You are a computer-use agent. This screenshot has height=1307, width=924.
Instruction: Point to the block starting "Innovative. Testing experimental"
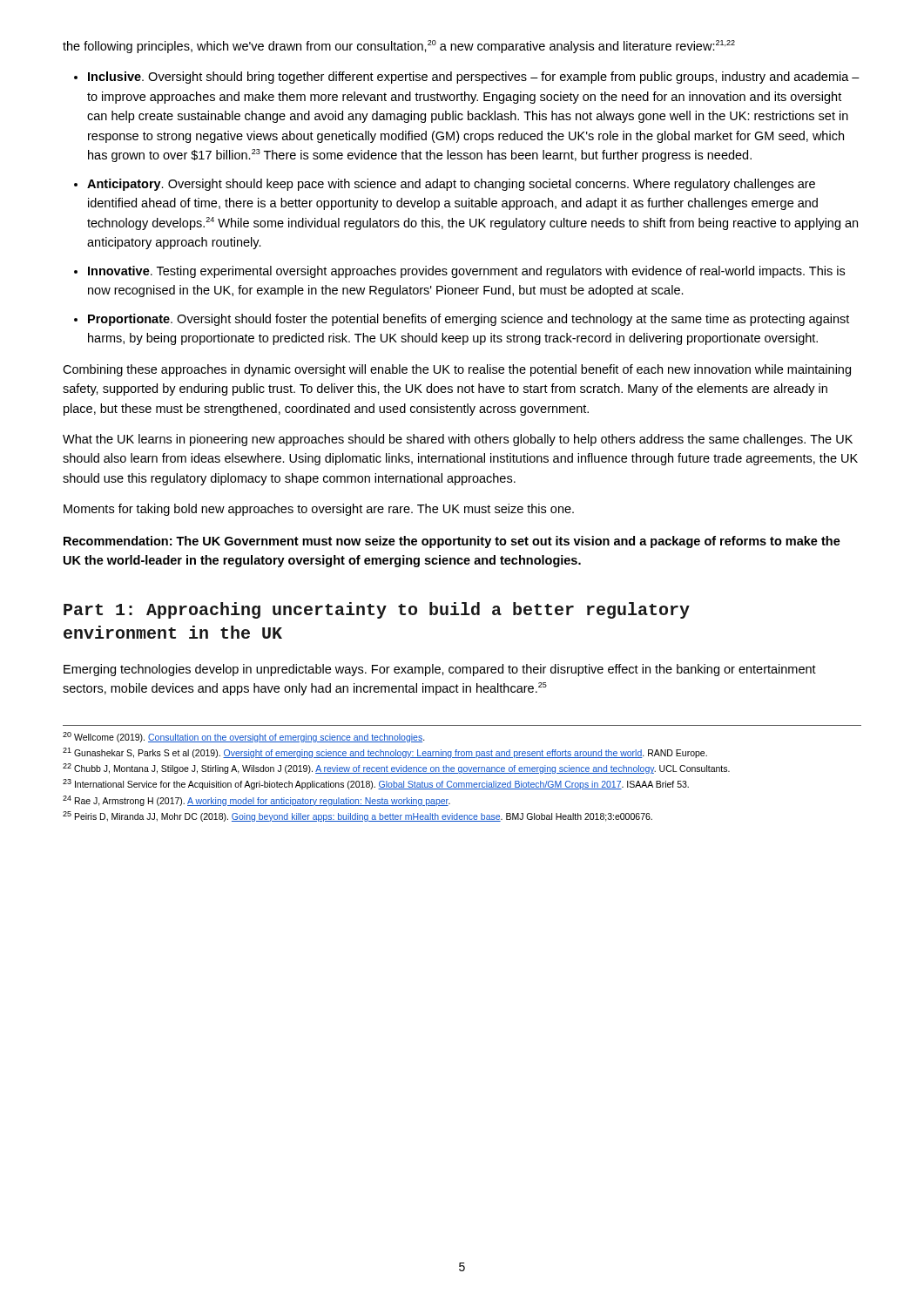coord(474,281)
